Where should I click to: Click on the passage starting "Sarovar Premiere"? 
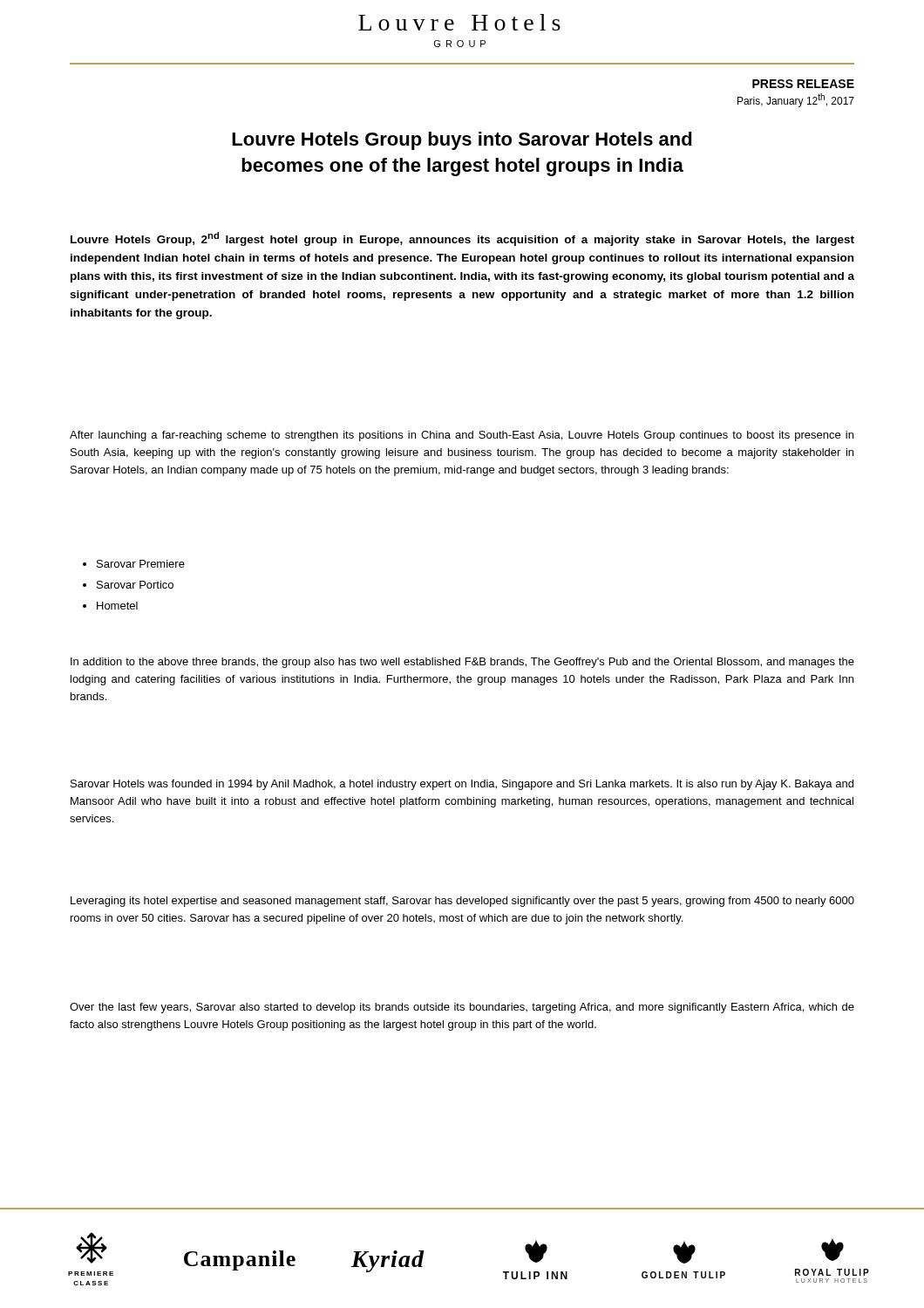[140, 564]
